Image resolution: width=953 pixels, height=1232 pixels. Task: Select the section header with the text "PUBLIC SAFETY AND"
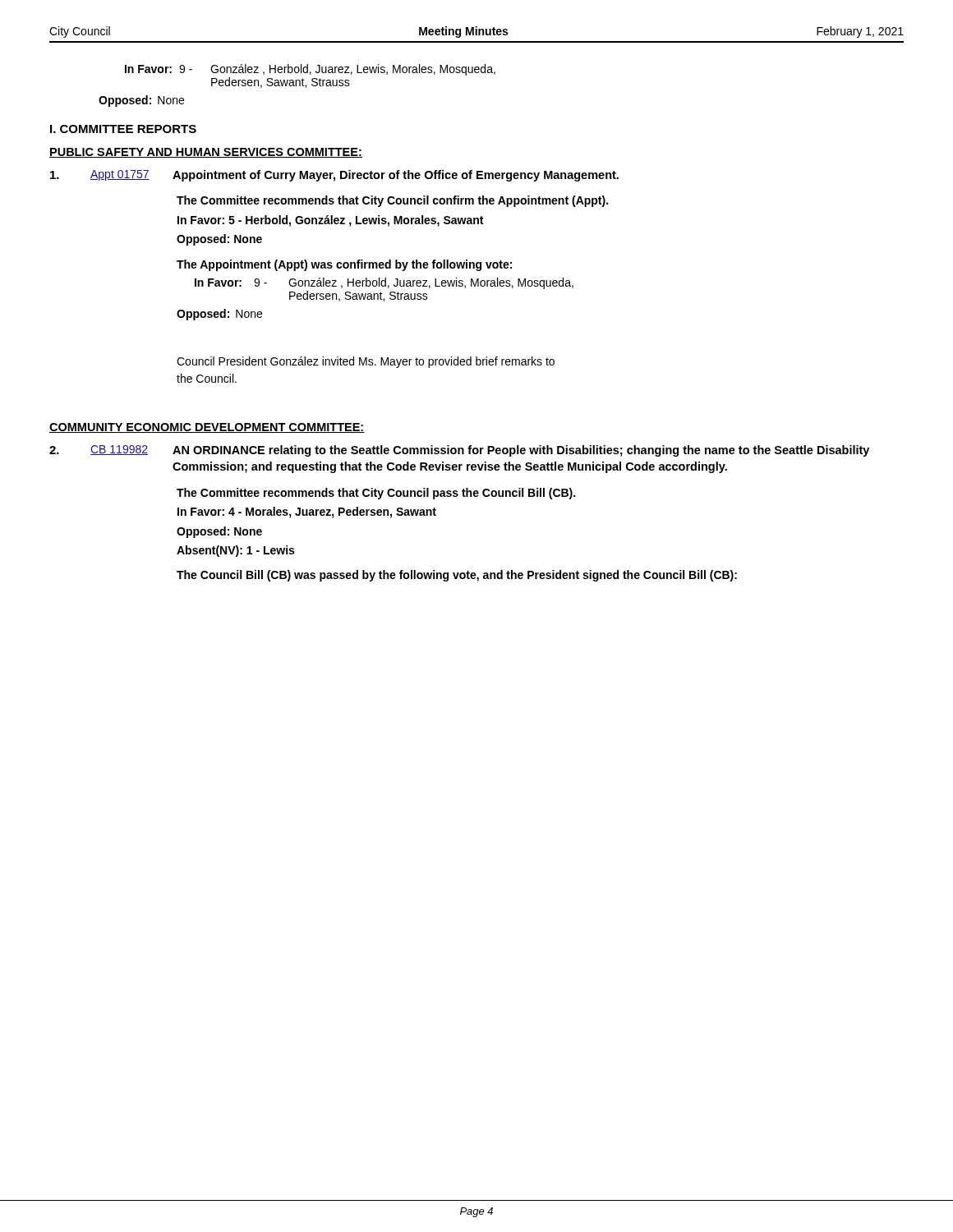click(206, 152)
